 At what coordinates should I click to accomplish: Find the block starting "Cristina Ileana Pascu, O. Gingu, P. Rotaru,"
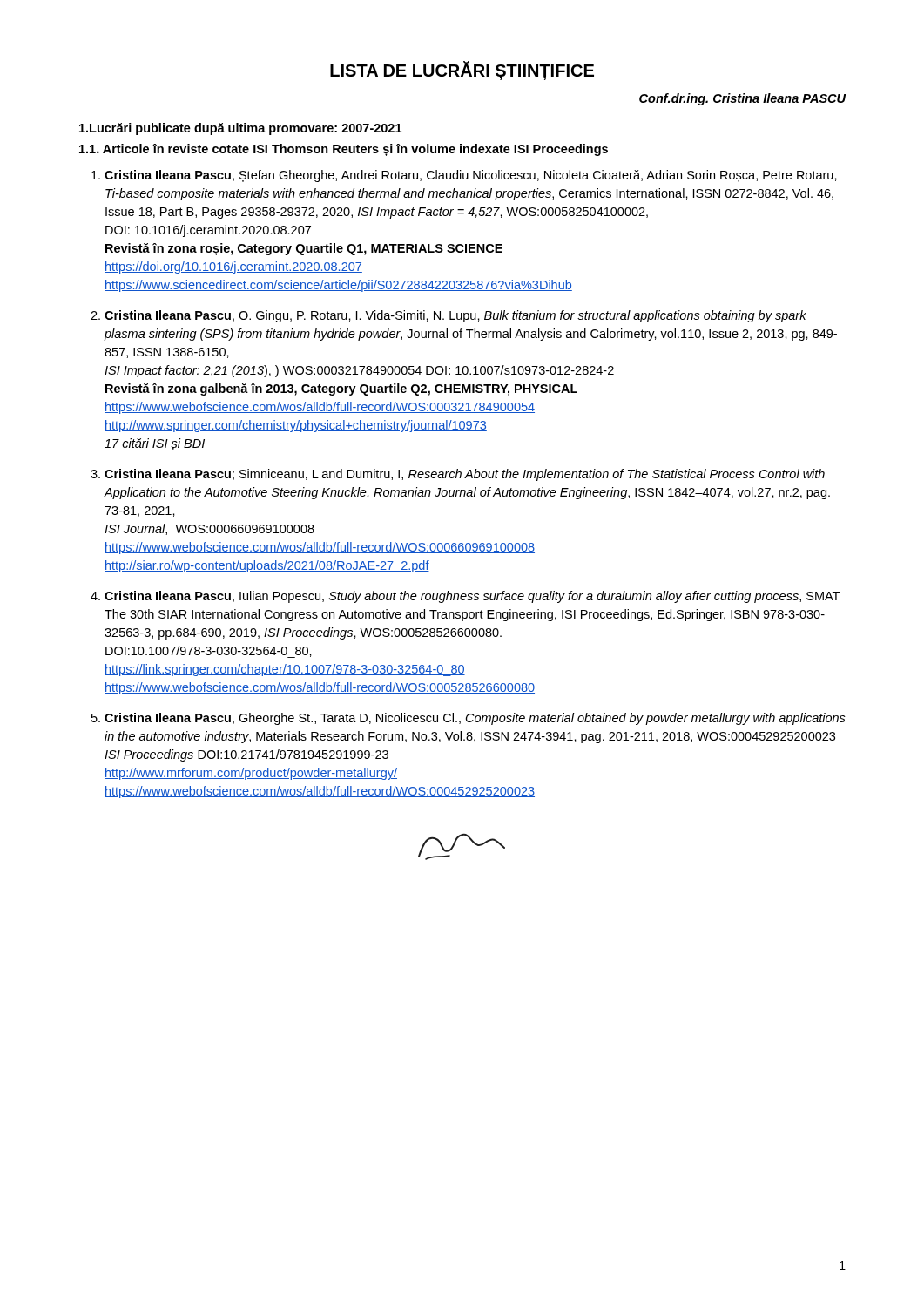471,380
